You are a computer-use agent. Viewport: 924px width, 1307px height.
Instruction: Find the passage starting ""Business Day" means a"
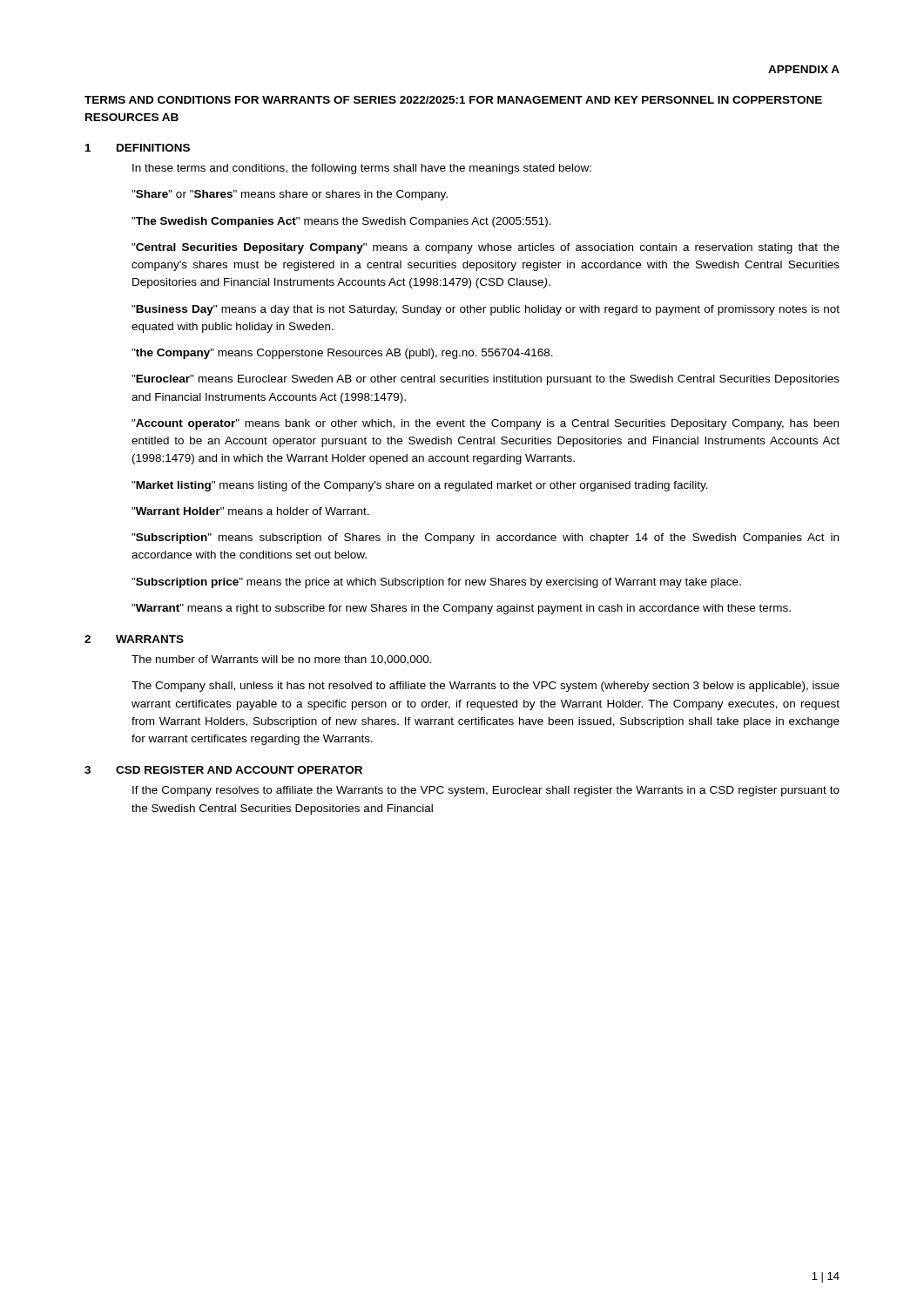pos(486,317)
